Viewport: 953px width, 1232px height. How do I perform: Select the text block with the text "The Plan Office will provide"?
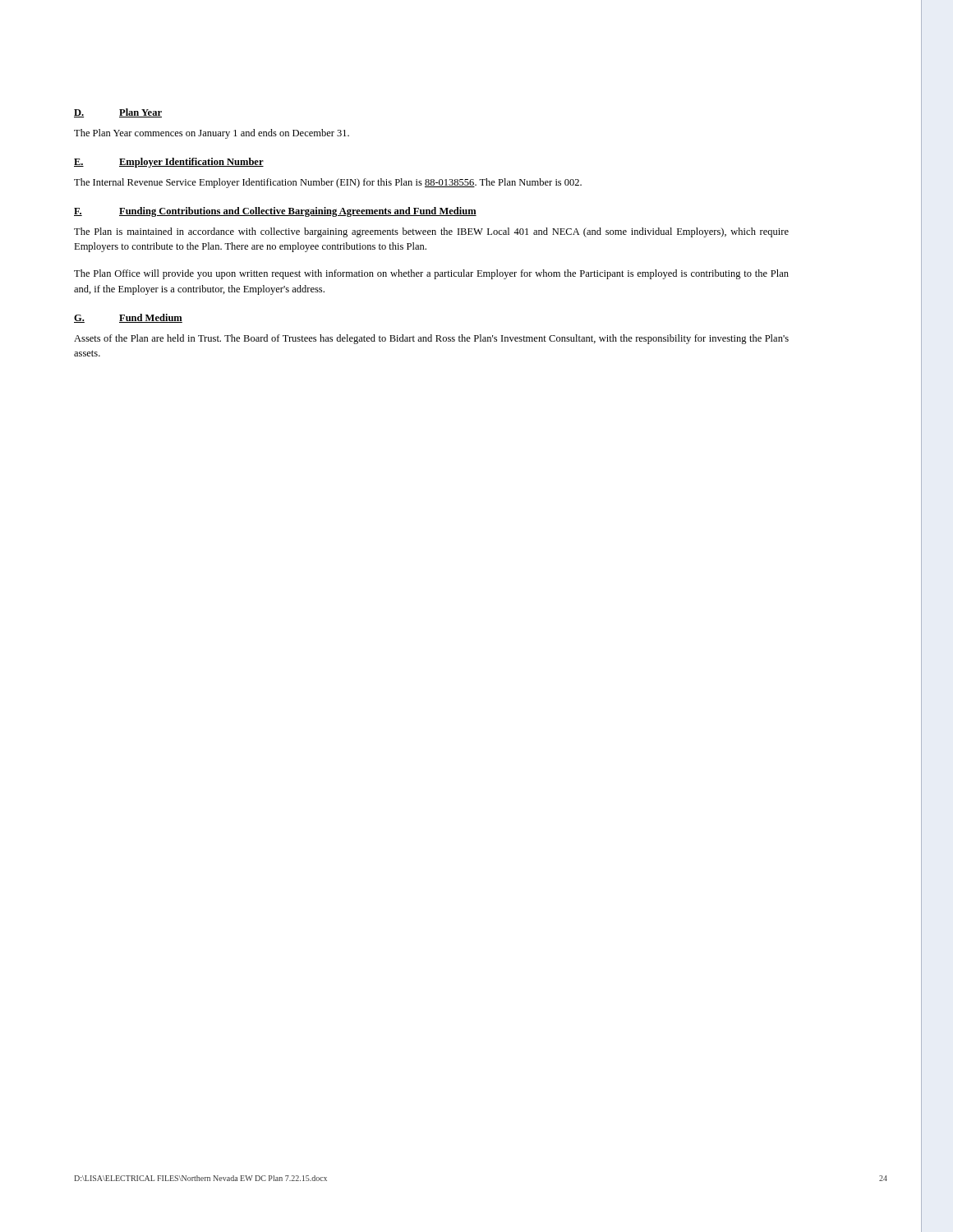pos(431,281)
